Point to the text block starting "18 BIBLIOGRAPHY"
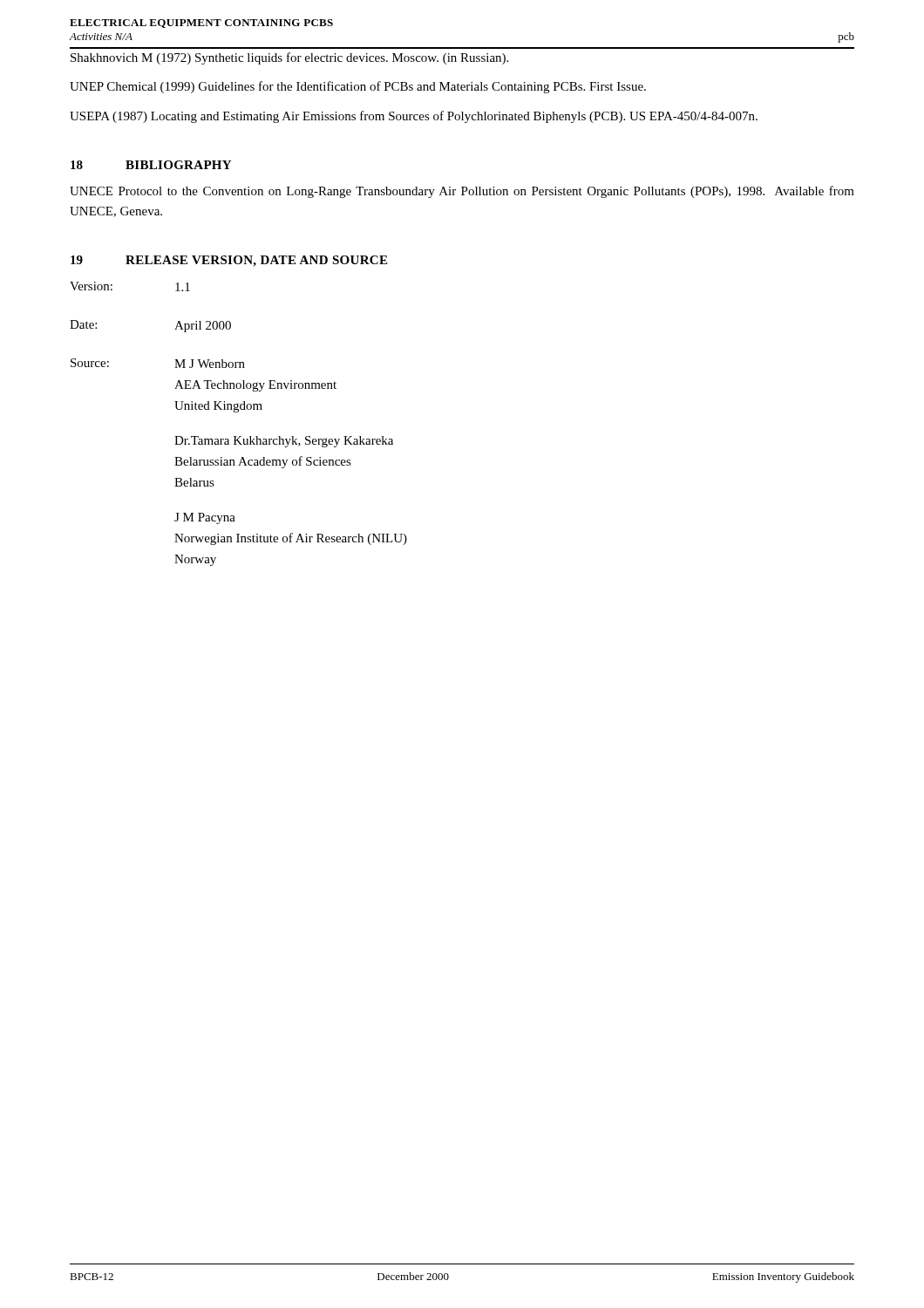This screenshot has width=924, height=1308. [x=151, y=165]
